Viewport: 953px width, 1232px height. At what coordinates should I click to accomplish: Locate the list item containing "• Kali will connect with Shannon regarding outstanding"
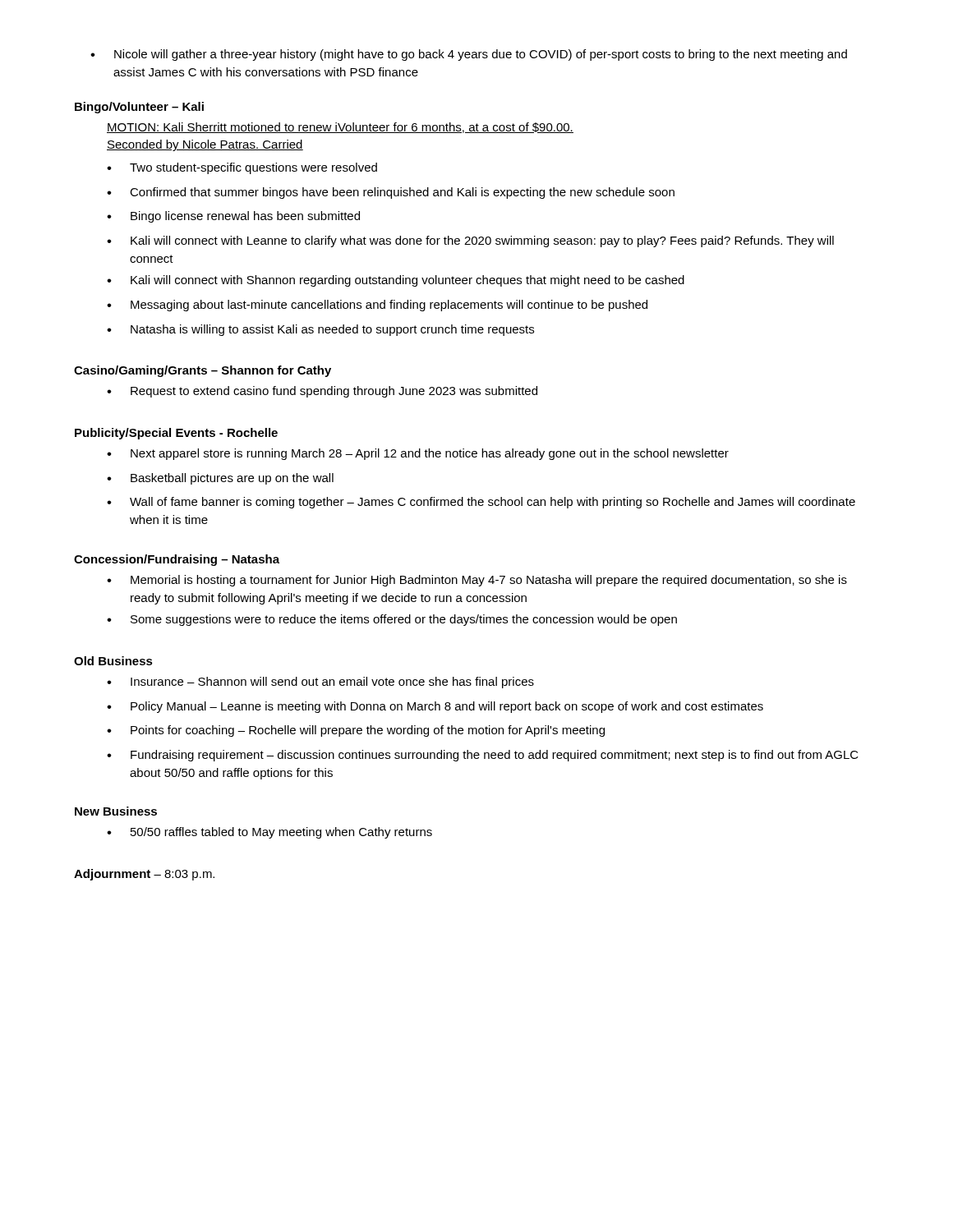pyautogui.click(x=493, y=282)
